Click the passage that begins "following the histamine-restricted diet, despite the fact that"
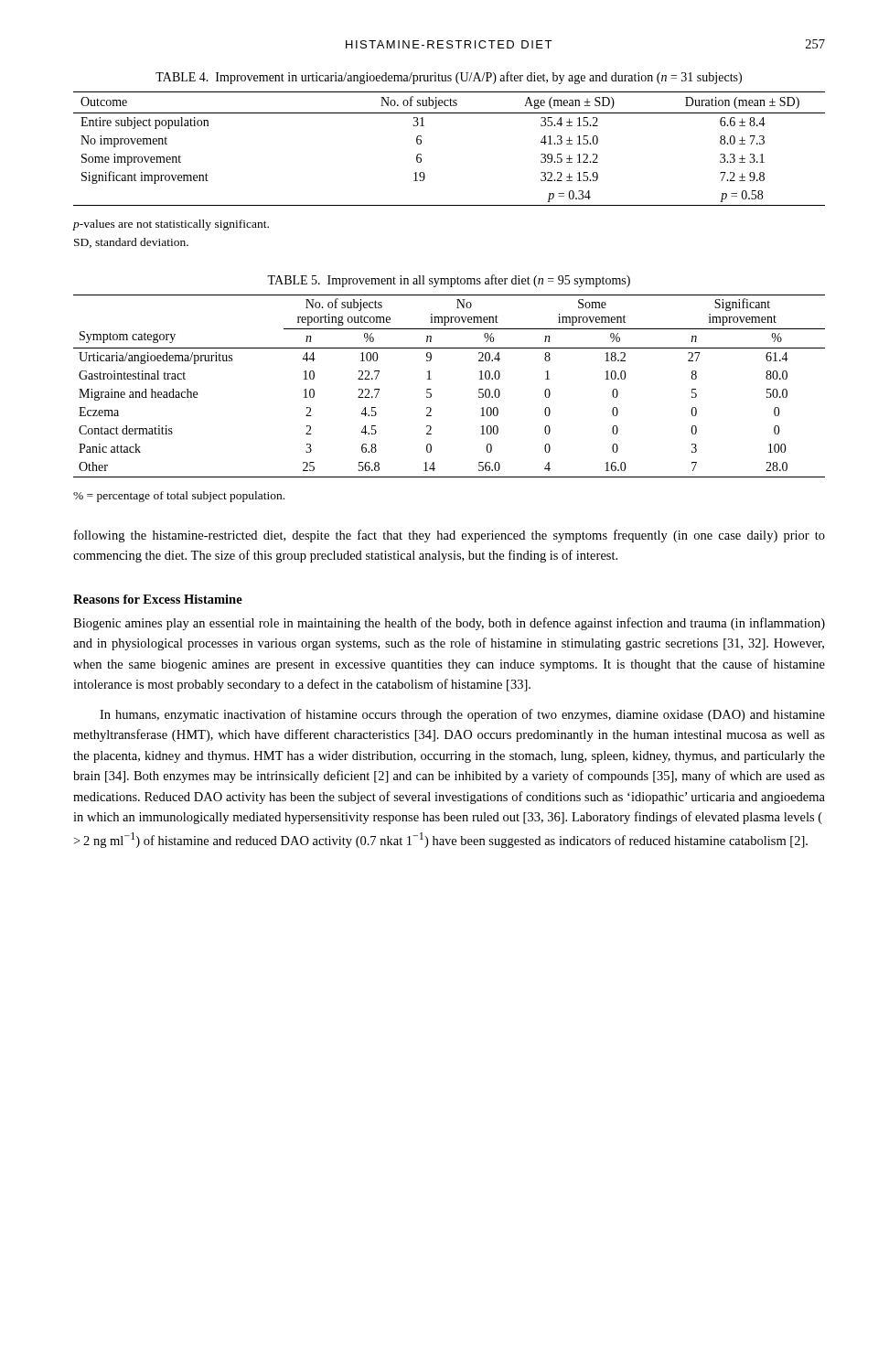This screenshot has width=889, height=1372. click(449, 545)
